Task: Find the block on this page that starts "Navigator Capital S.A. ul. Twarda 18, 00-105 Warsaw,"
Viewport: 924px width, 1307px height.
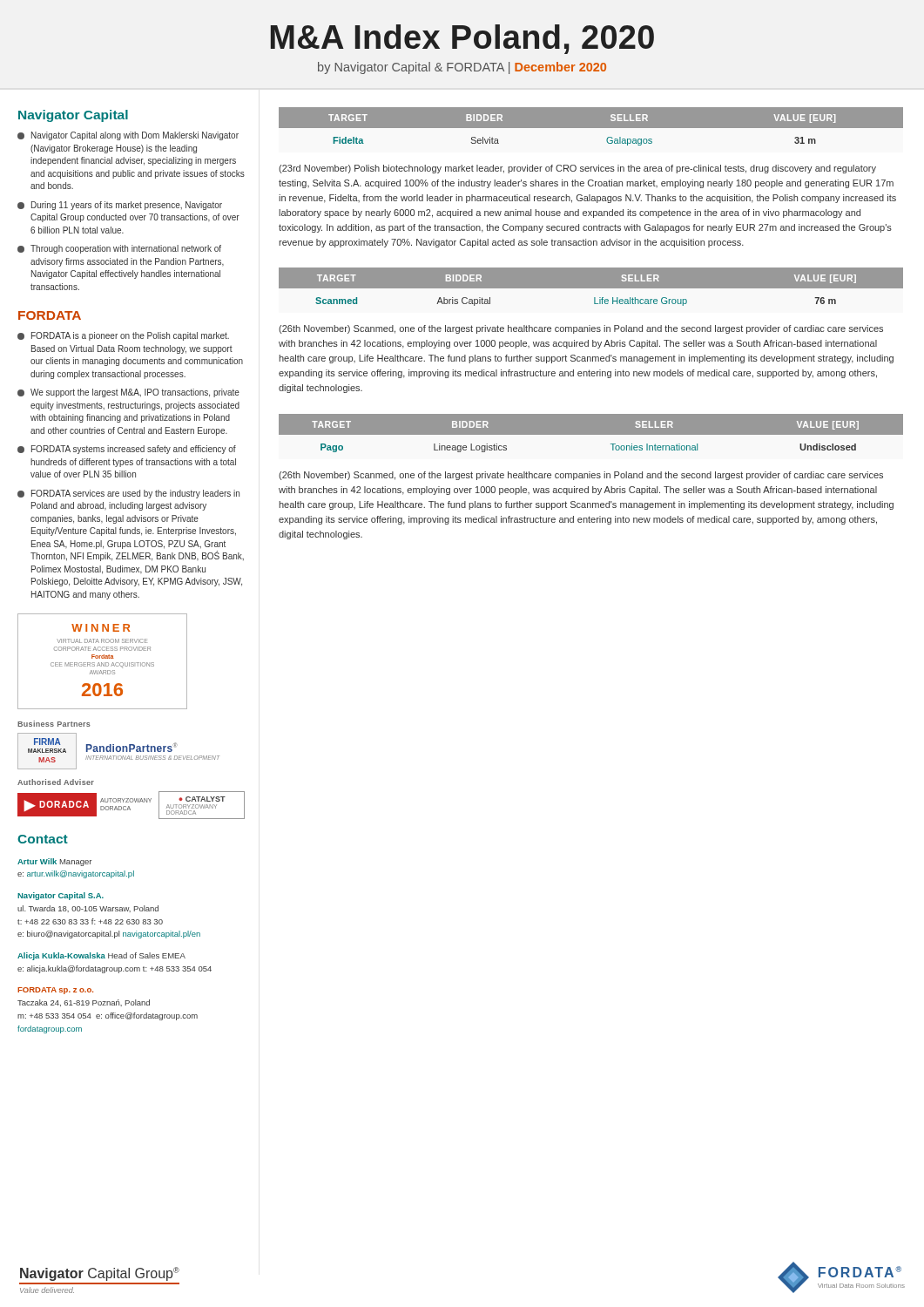Action: [x=109, y=915]
